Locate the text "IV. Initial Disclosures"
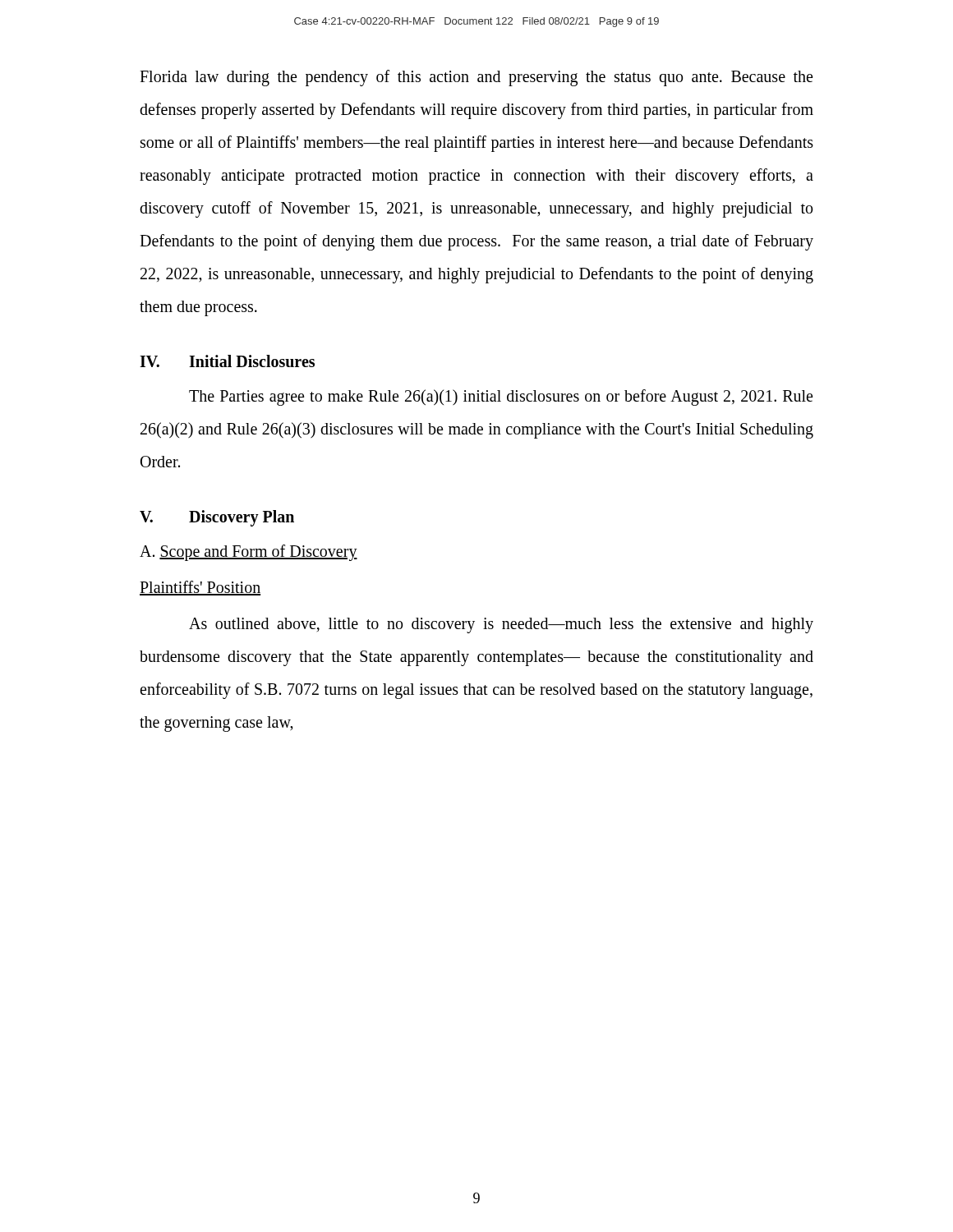 coord(227,362)
